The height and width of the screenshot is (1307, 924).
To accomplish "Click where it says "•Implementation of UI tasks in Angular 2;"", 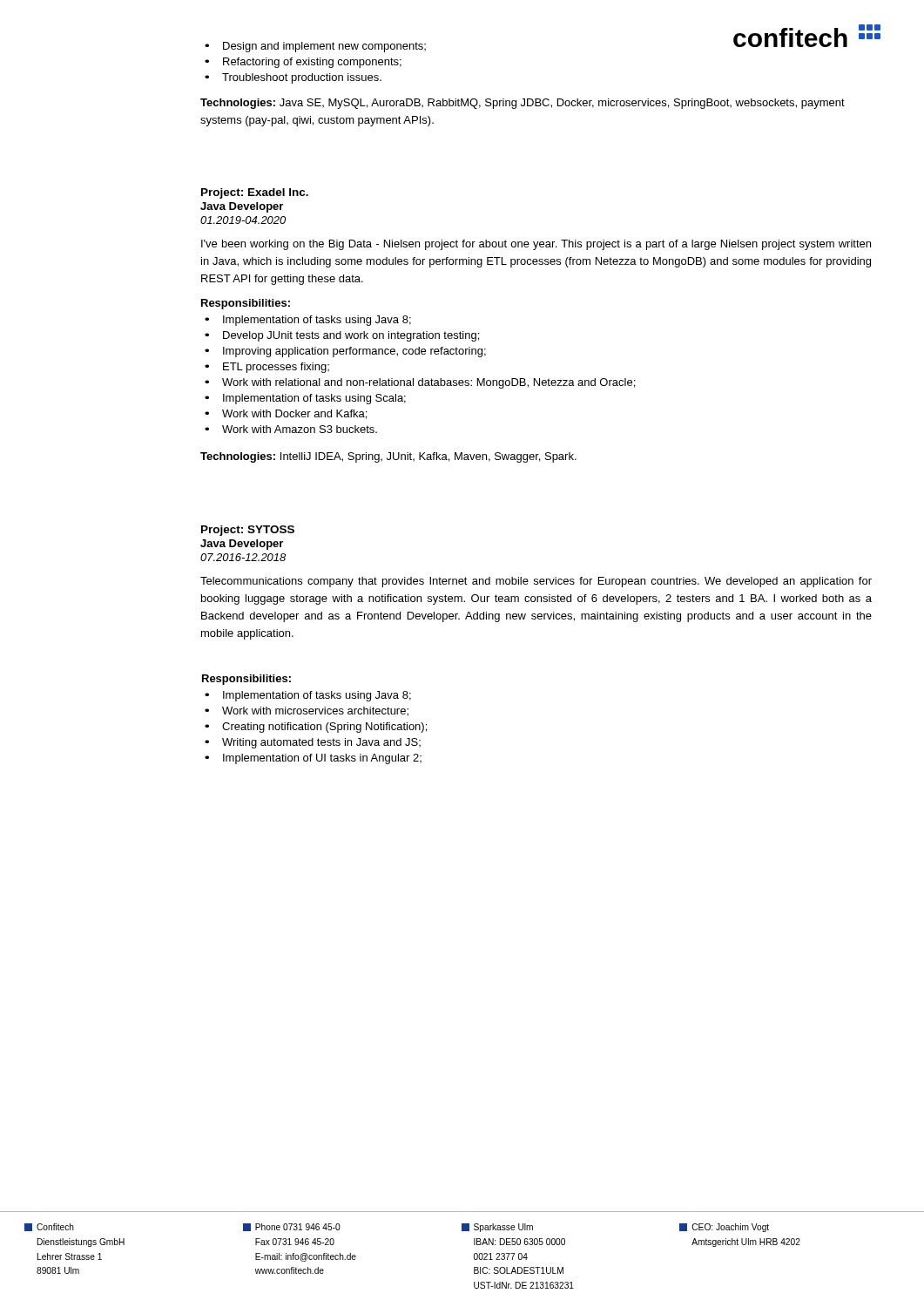I will (x=313, y=759).
